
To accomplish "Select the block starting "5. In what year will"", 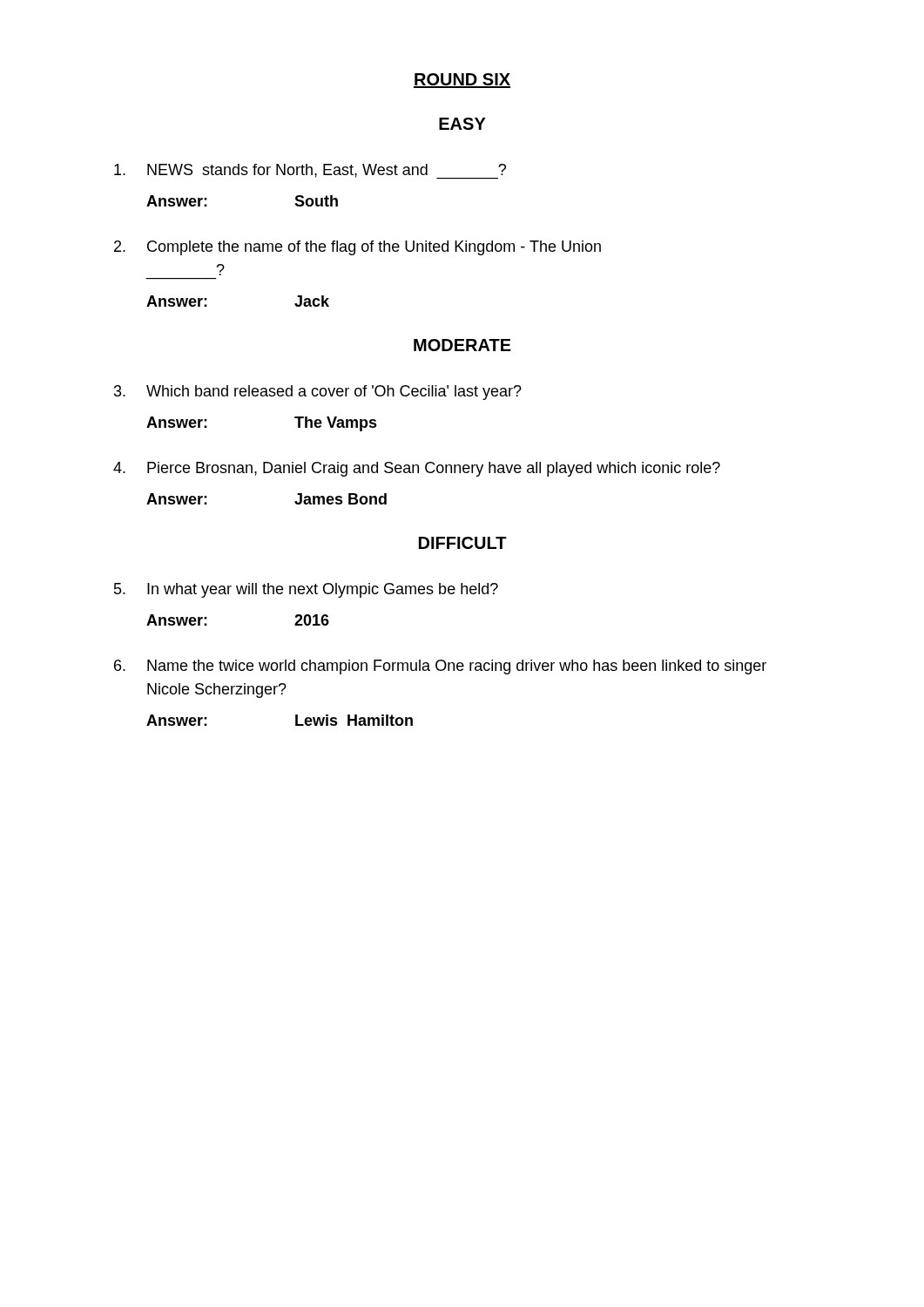I will (462, 589).
